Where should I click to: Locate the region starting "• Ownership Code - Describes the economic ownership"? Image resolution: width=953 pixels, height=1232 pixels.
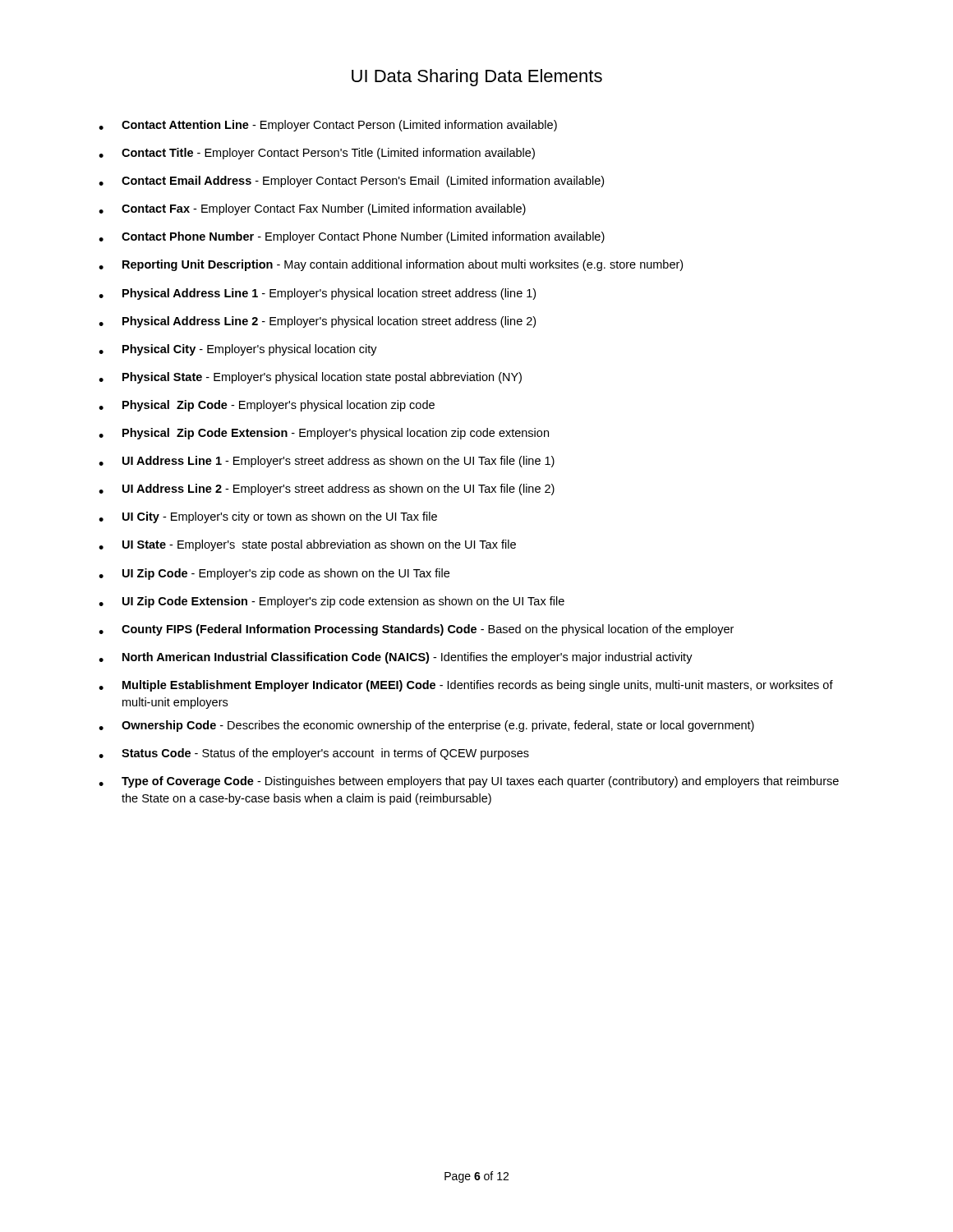coord(476,728)
